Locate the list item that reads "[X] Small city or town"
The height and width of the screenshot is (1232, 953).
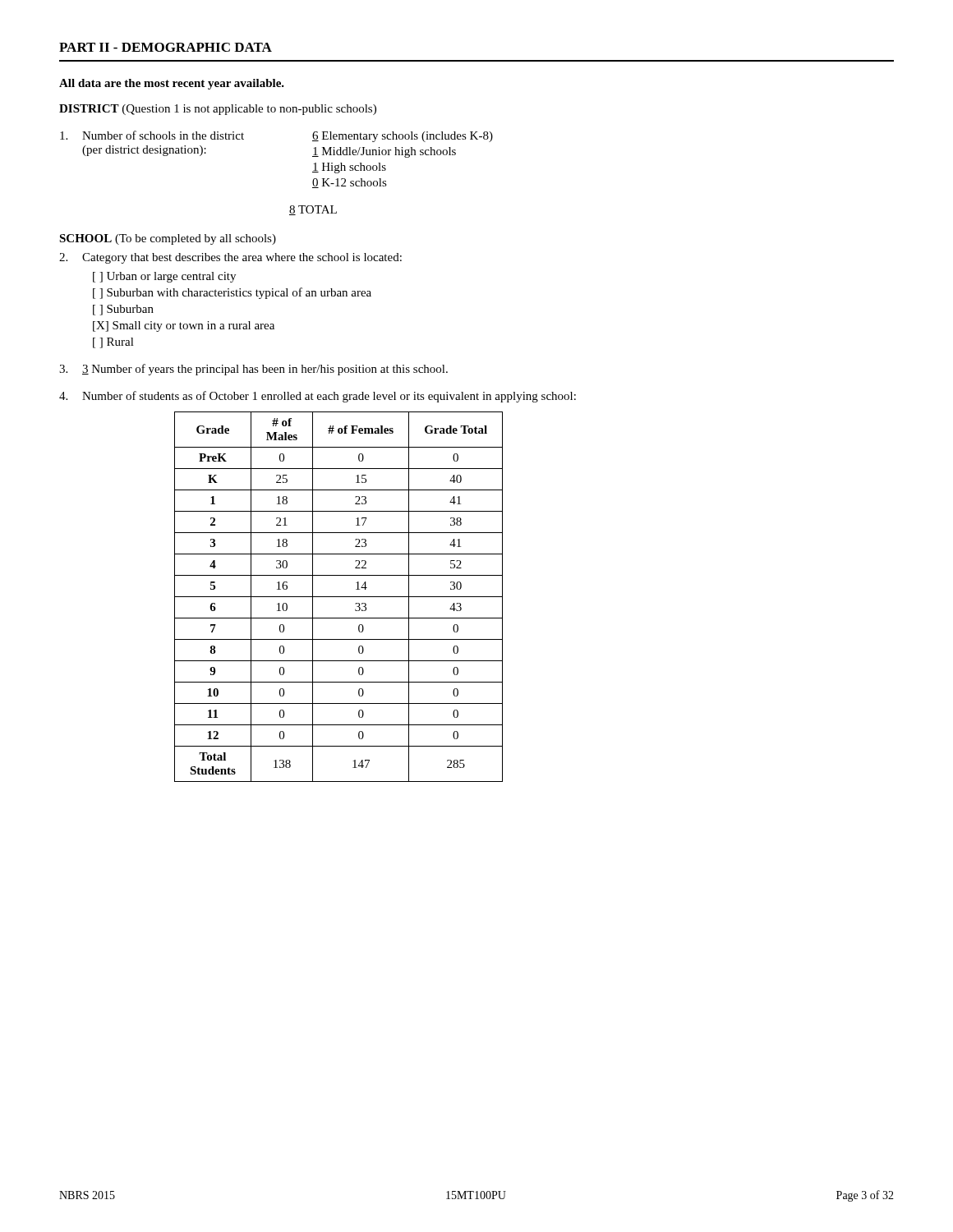pos(183,325)
